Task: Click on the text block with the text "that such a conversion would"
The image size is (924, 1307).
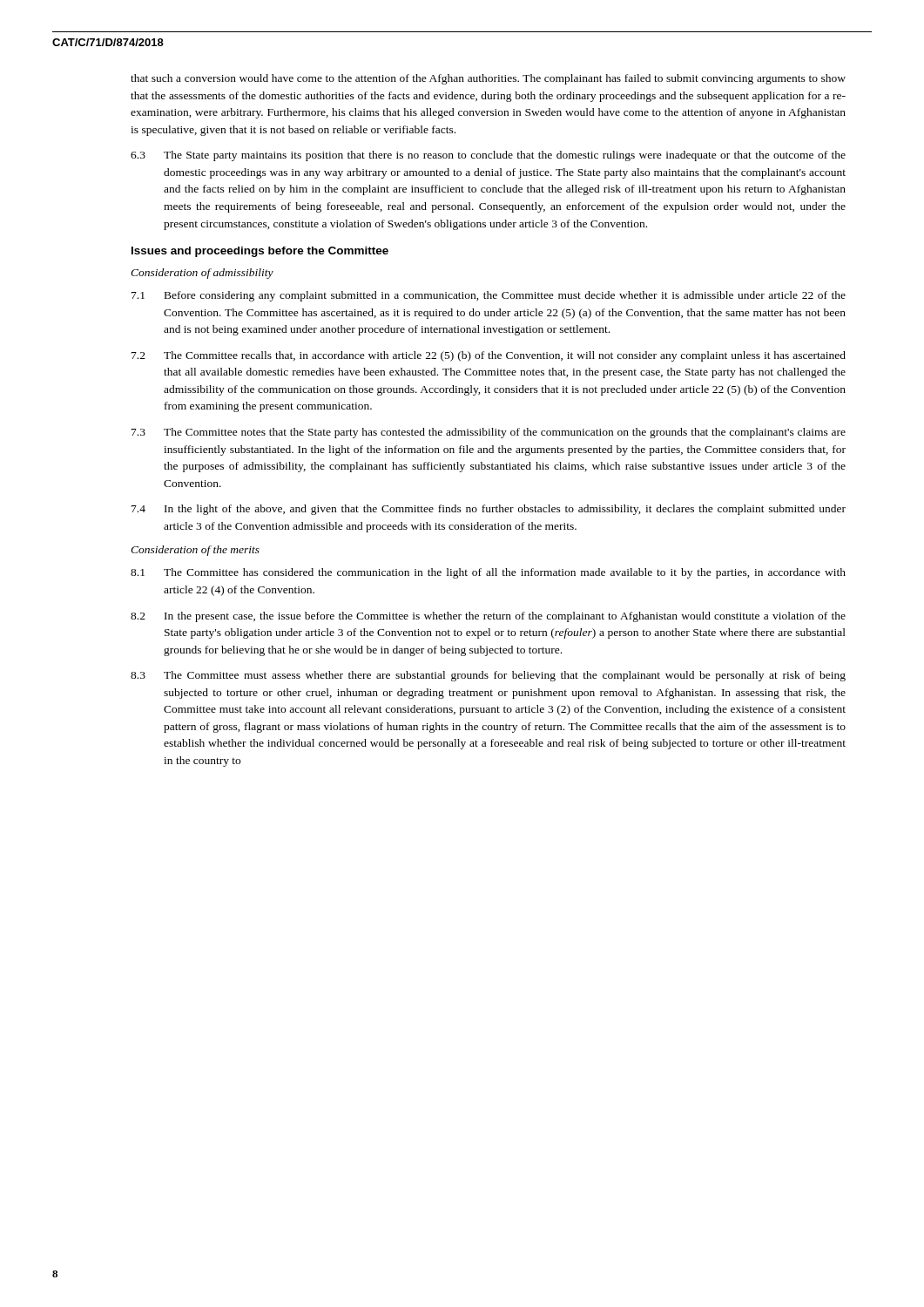Action: pos(488,104)
